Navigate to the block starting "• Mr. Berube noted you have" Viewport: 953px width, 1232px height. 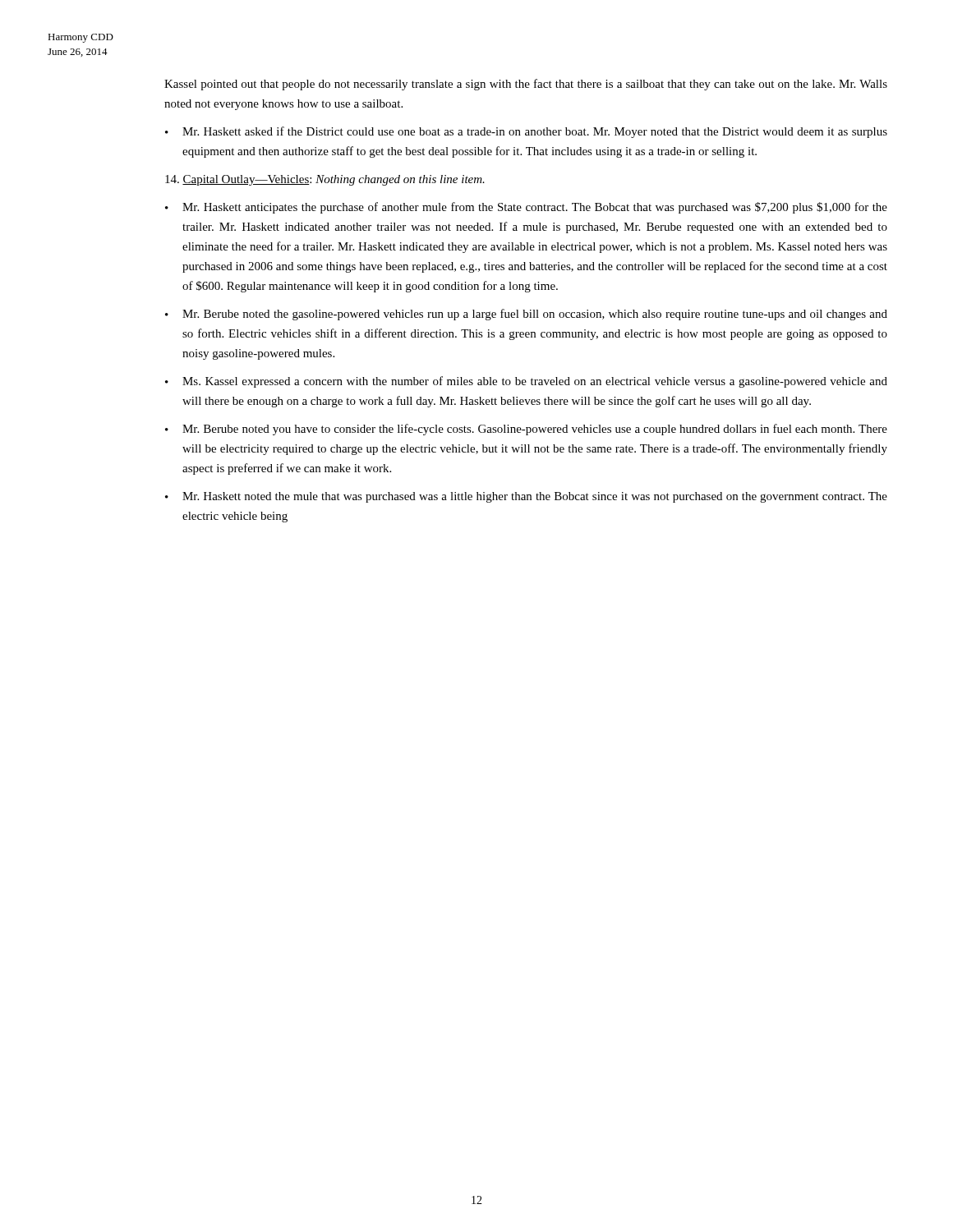tap(526, 448)
